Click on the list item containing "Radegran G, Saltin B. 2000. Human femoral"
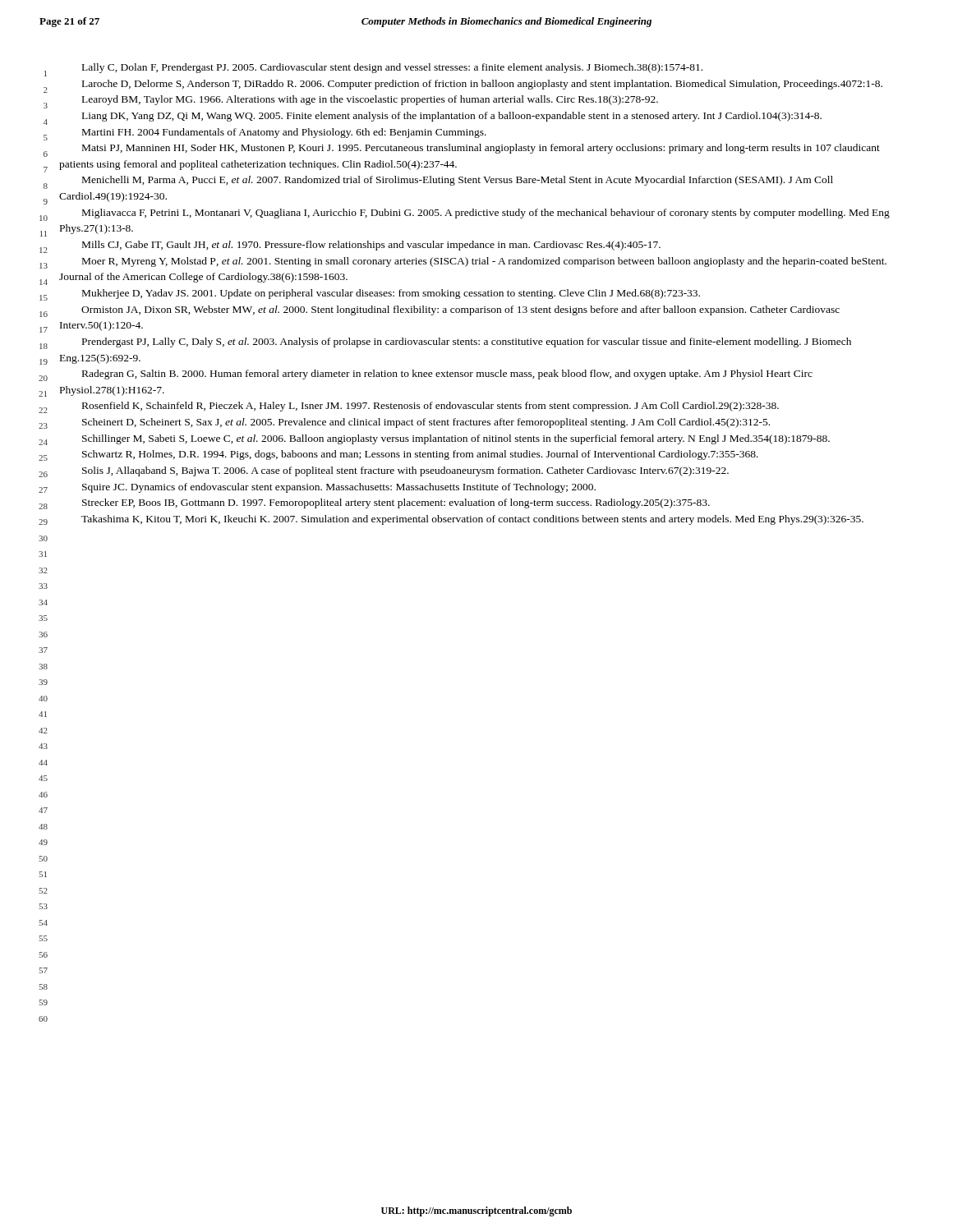The image size is (953, 1232). coord(476,382)
